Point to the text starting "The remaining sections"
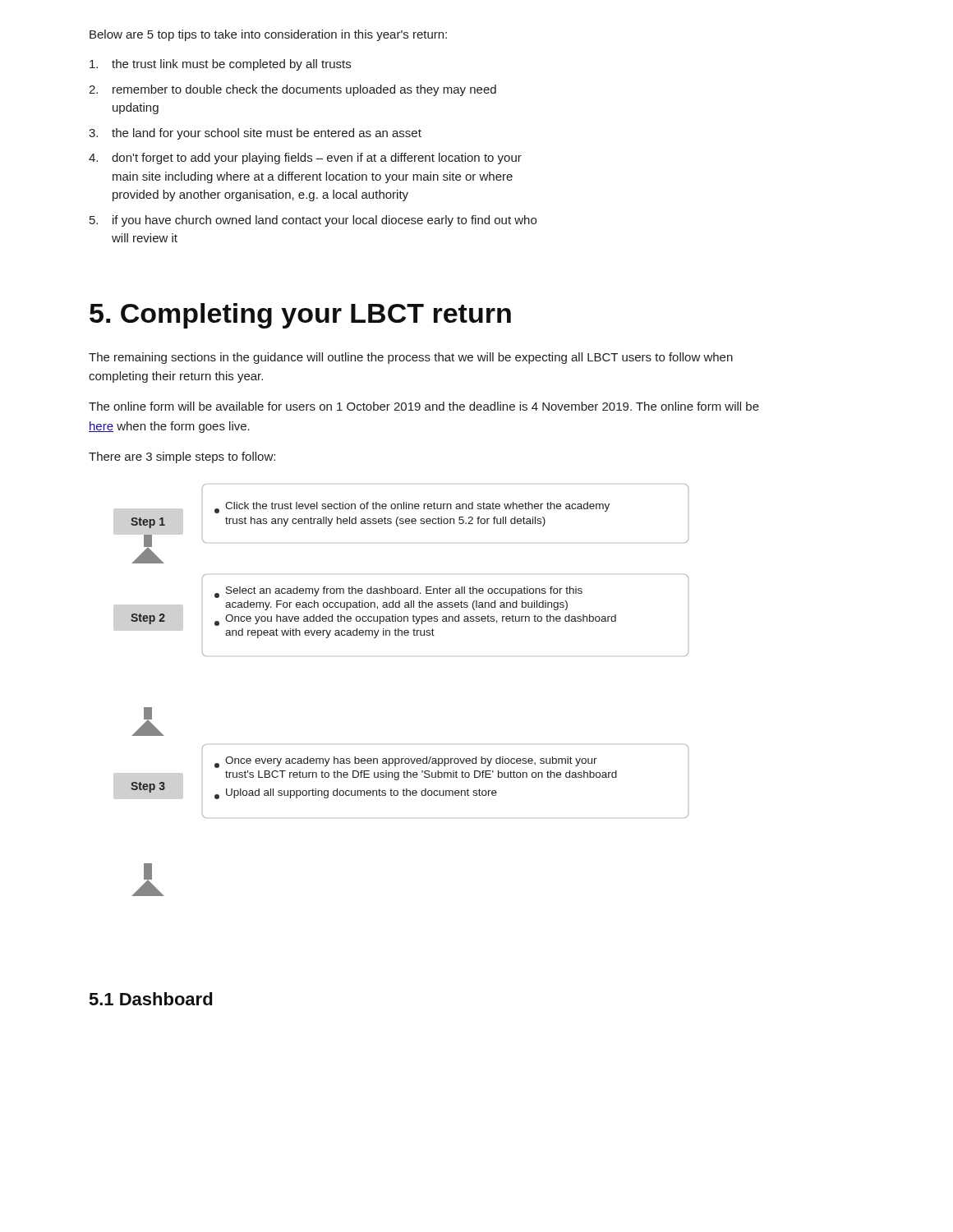Image resolution: width=953 pixels, height=1232 pixels. tap(411, 366)
